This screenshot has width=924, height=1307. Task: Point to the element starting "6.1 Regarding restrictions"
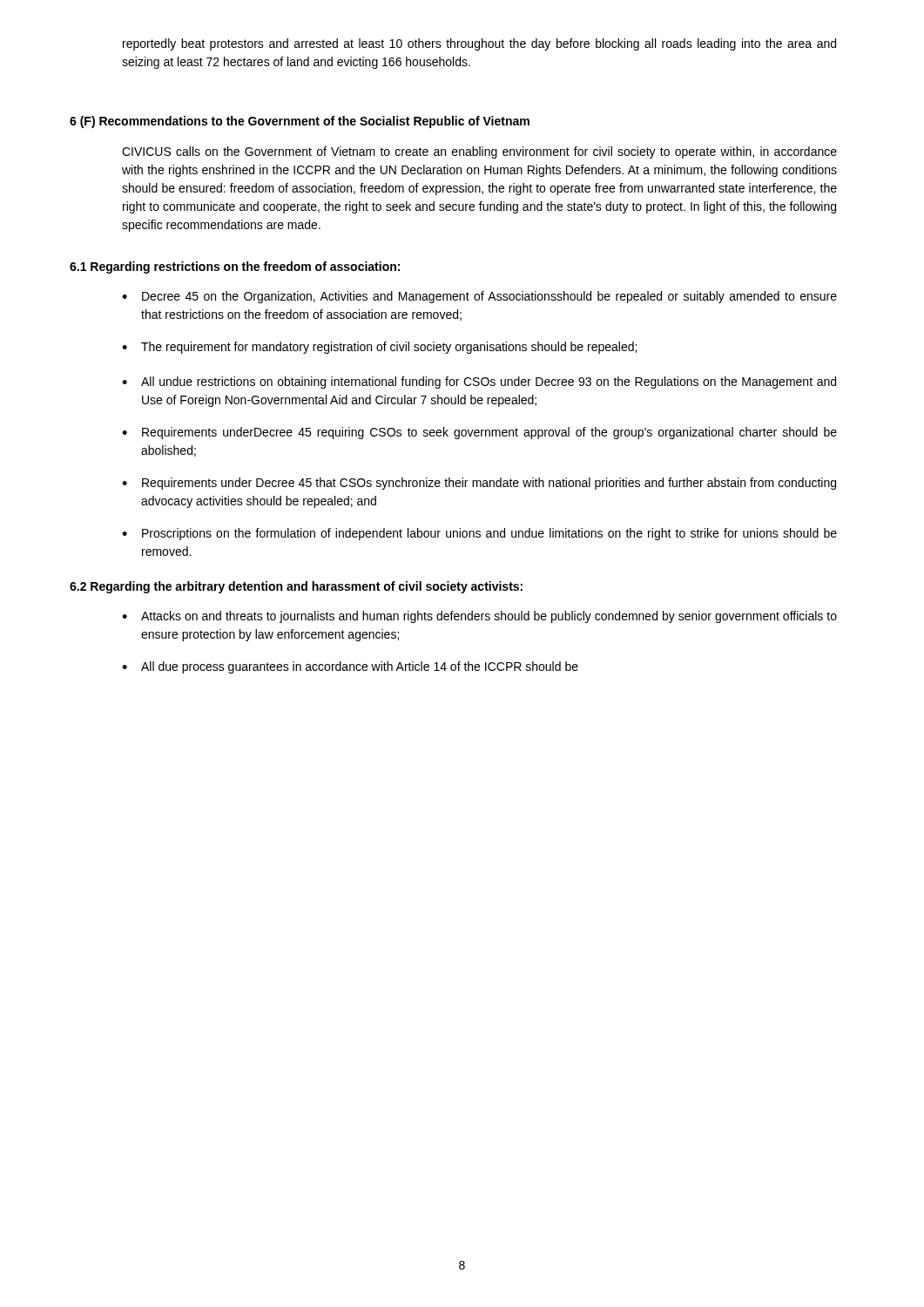coord(235,266)
